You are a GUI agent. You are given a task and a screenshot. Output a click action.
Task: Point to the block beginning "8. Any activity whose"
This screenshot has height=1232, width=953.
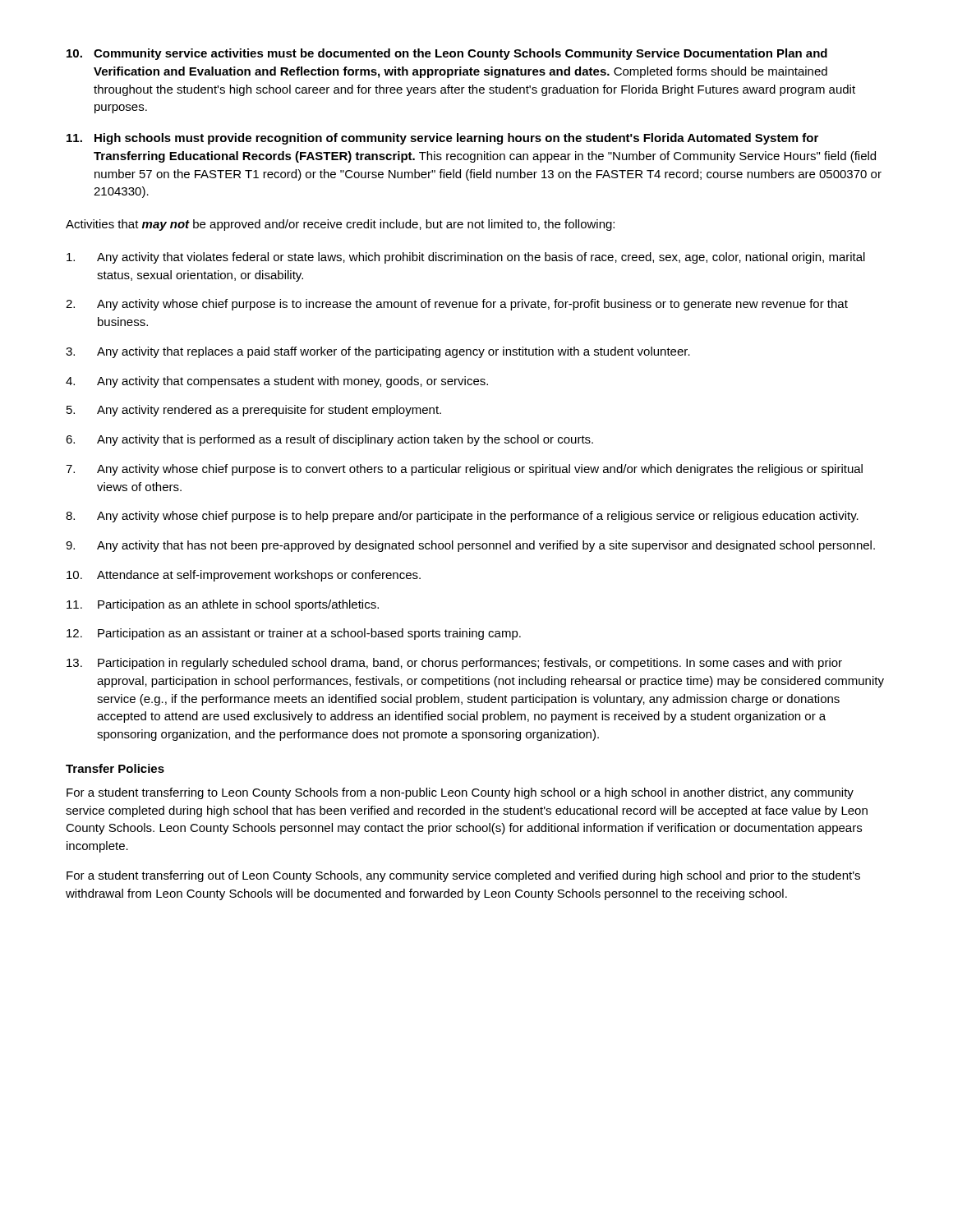(476, 516)
